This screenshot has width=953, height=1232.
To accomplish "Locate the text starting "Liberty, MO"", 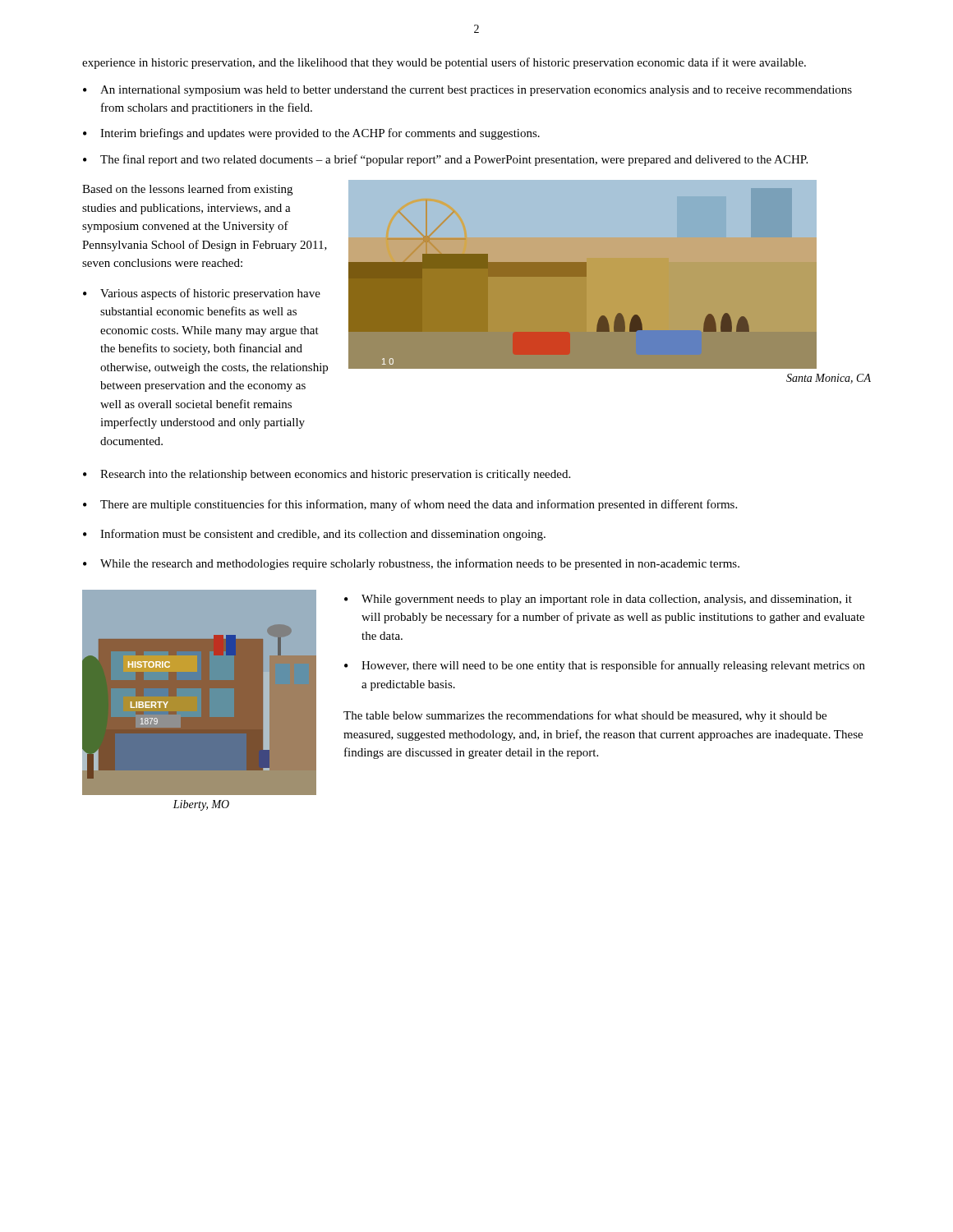I will click(x=201, y=804).
